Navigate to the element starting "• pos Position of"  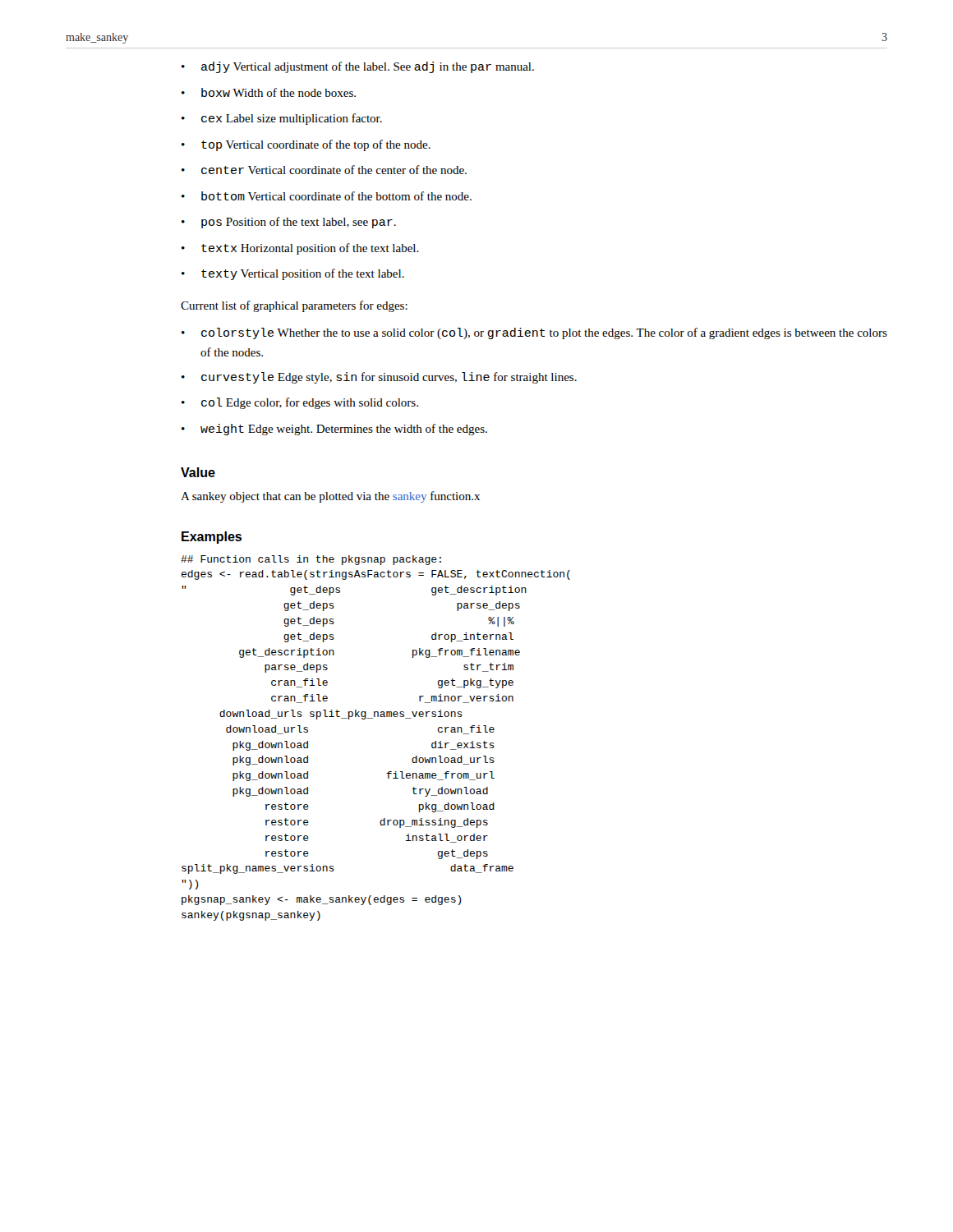click(289, 223)
